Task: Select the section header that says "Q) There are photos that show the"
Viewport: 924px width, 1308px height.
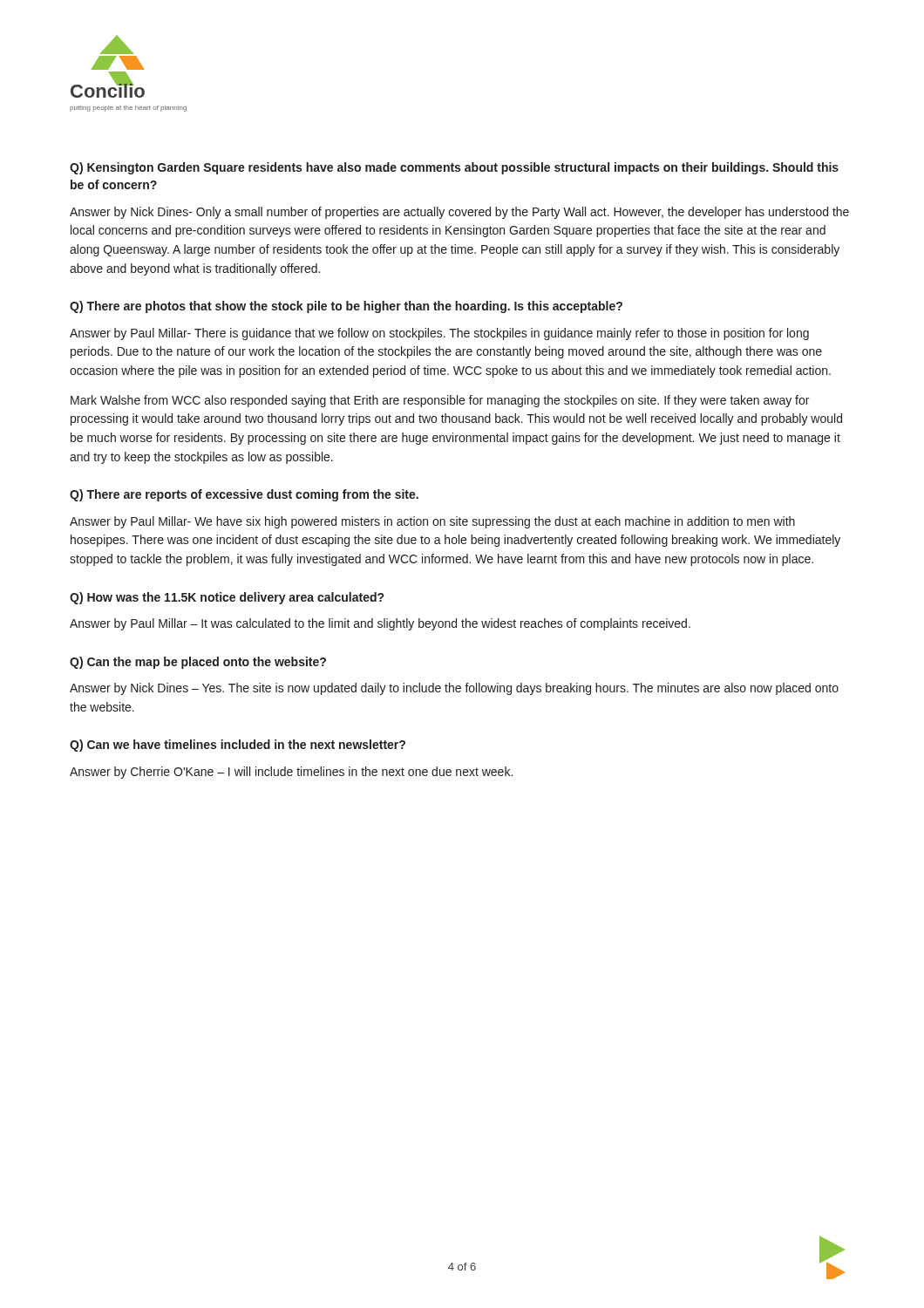Action: coord(346,306)
